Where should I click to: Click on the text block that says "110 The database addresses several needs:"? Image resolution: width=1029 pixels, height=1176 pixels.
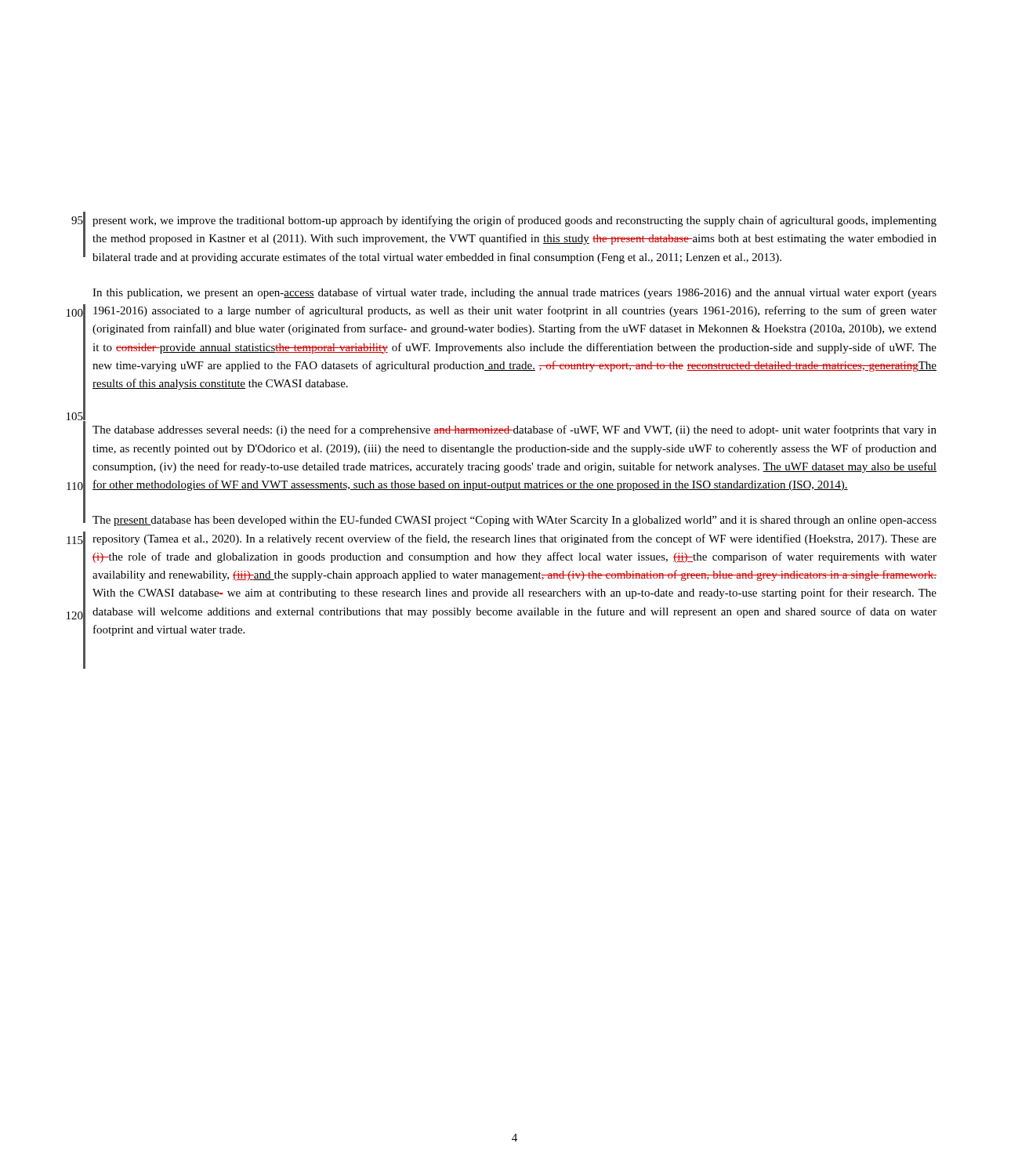coord(514,458)
